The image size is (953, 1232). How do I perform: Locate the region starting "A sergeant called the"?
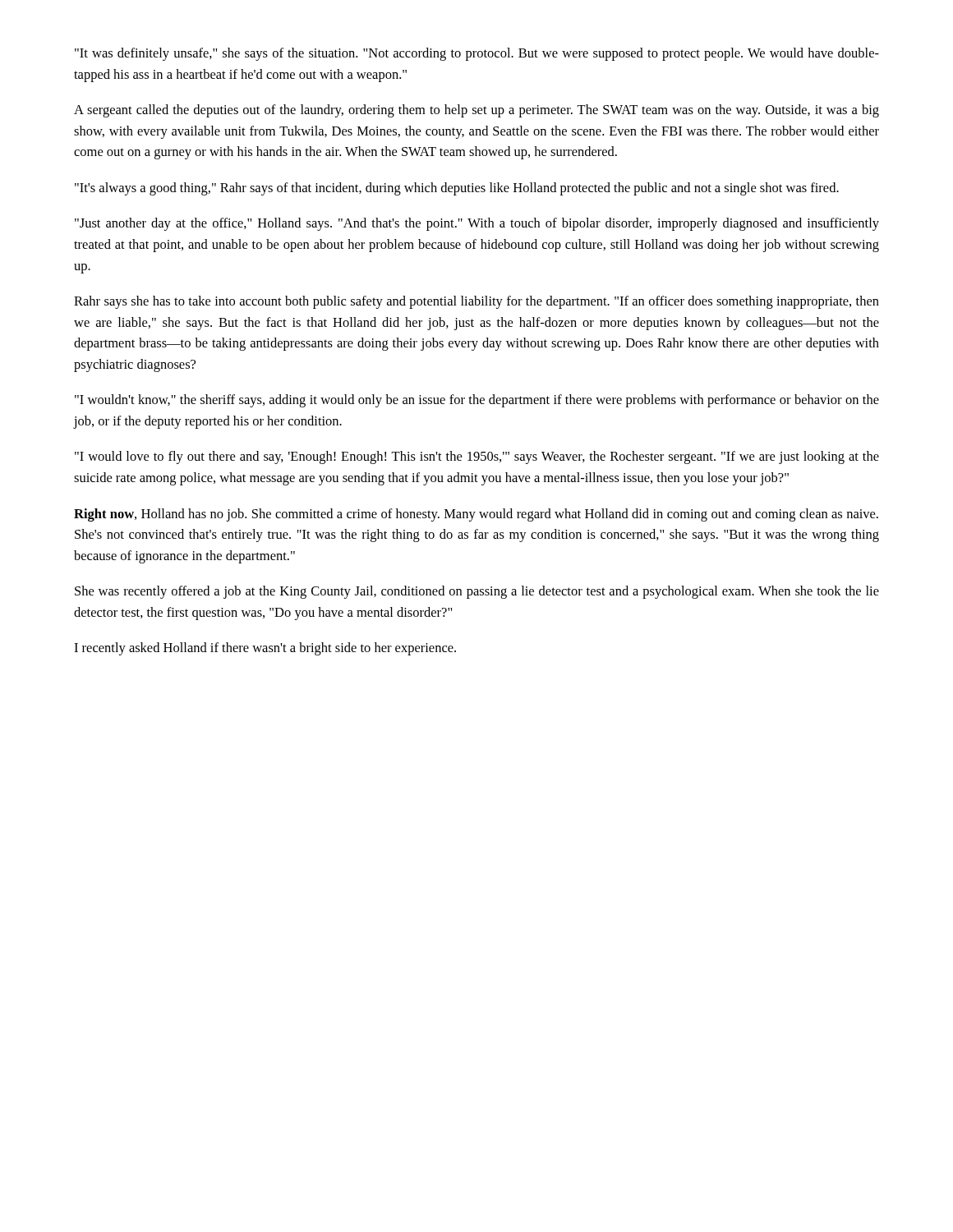click(476, 131)
